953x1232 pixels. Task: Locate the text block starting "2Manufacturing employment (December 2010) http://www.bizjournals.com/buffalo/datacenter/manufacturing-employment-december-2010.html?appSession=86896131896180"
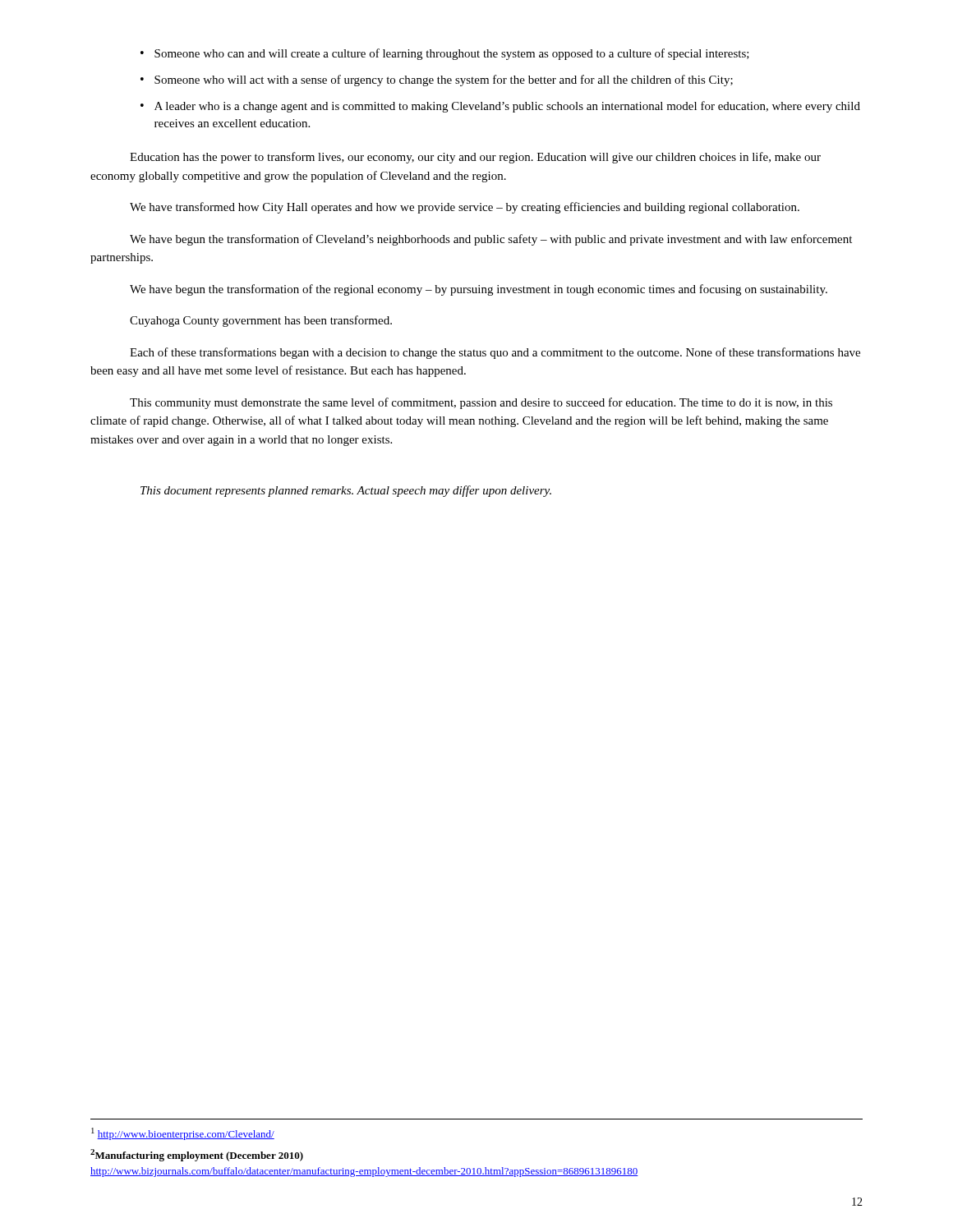pyautogui.click(x=364, y=1162)
